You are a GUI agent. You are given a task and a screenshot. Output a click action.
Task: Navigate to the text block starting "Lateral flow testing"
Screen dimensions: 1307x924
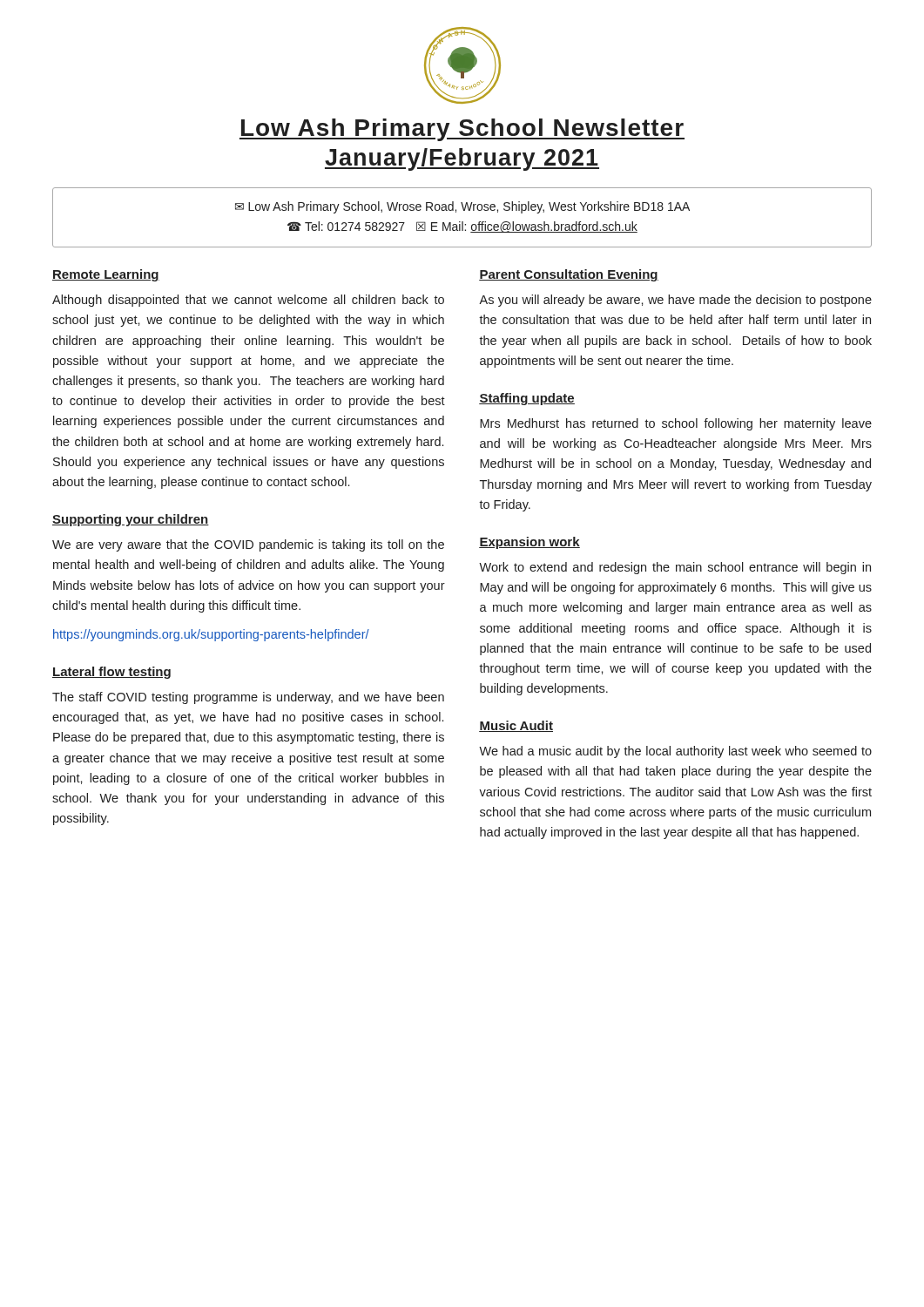(x=112, y=671)
